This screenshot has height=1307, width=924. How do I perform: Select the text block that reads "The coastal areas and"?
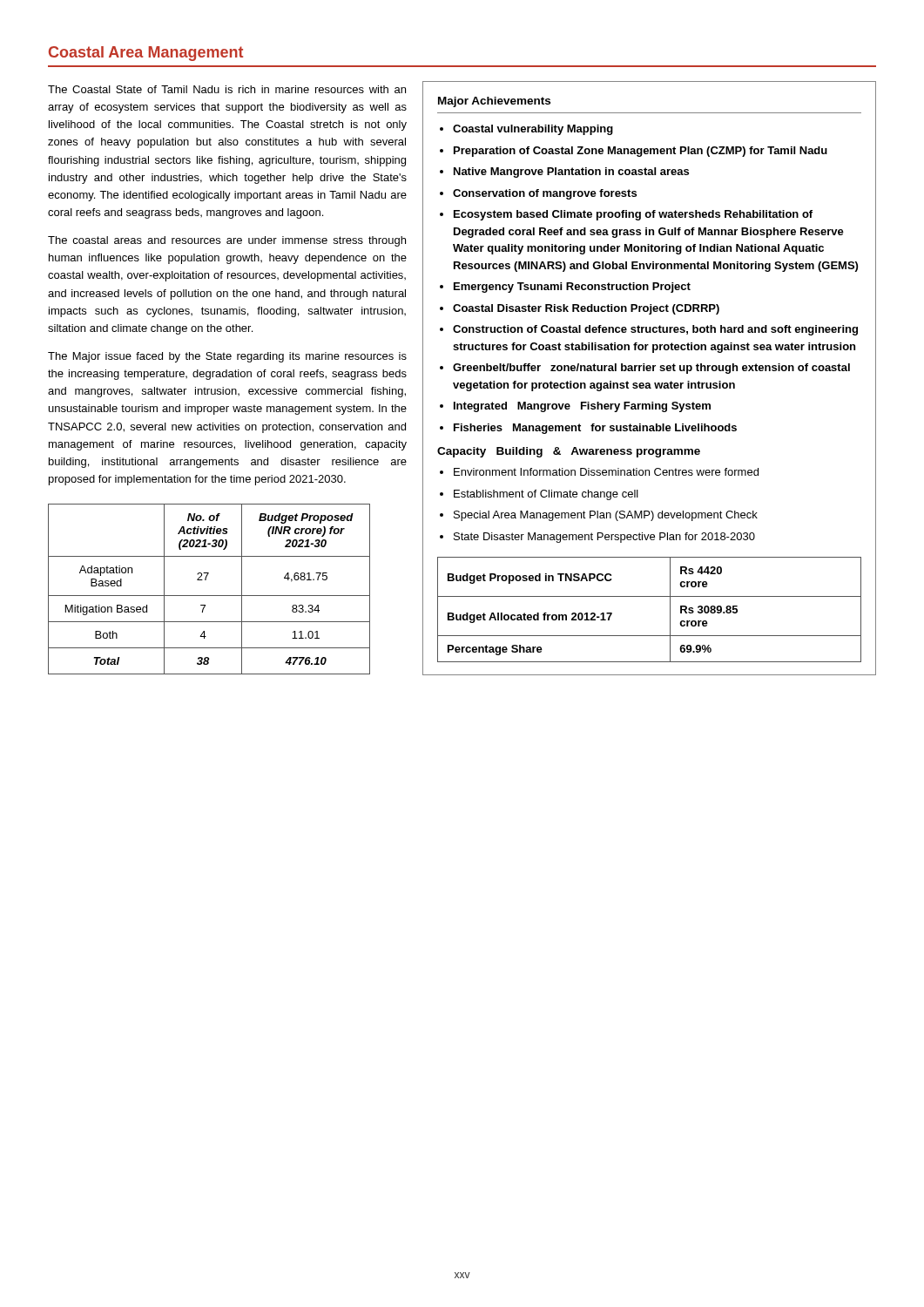point(227,285)
